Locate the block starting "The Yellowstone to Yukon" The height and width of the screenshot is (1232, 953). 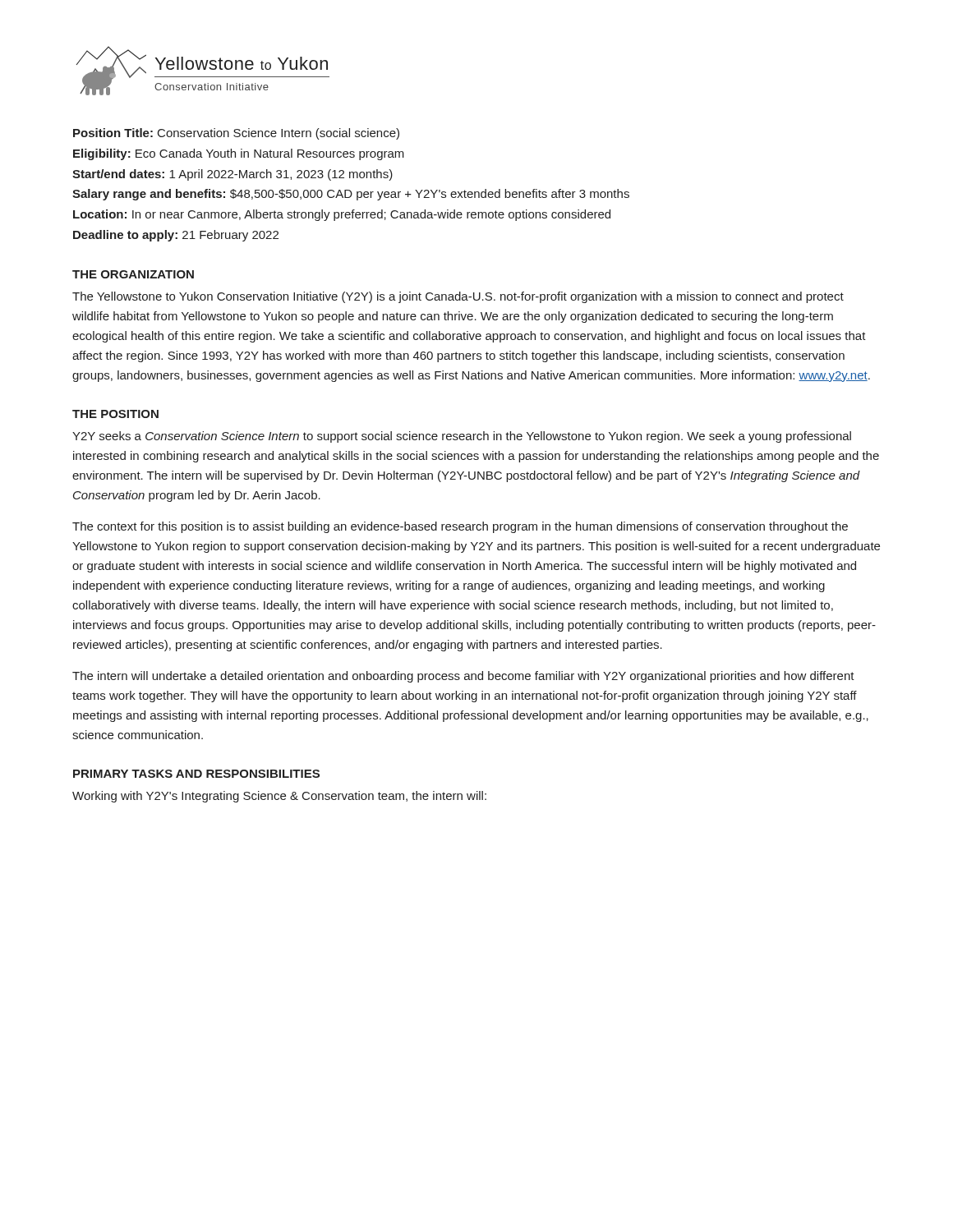[472, 335]
